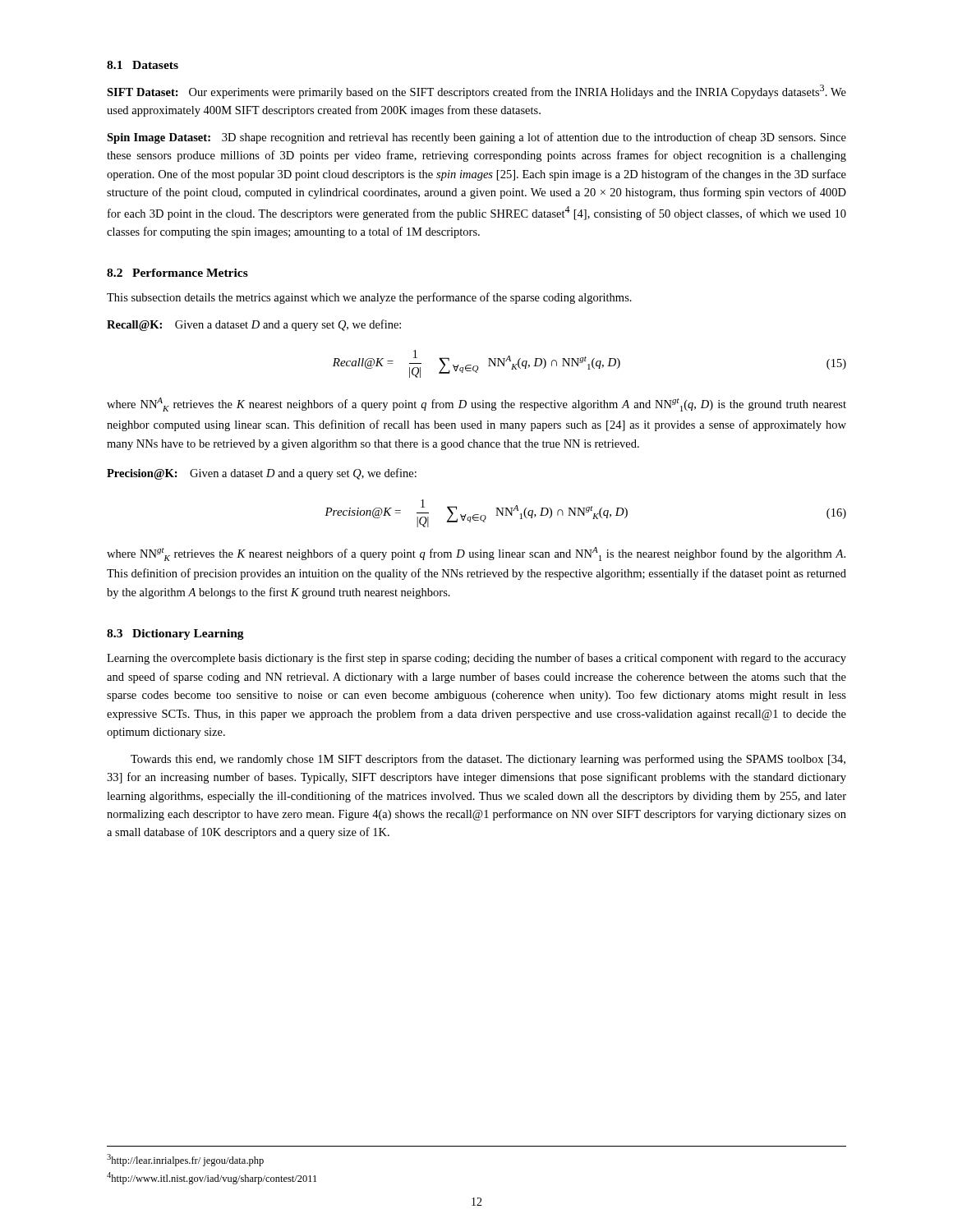The image size is (953, 1232).
Task: Locate the region starting "This subsection details the"
Action: (x=369, y=298)
